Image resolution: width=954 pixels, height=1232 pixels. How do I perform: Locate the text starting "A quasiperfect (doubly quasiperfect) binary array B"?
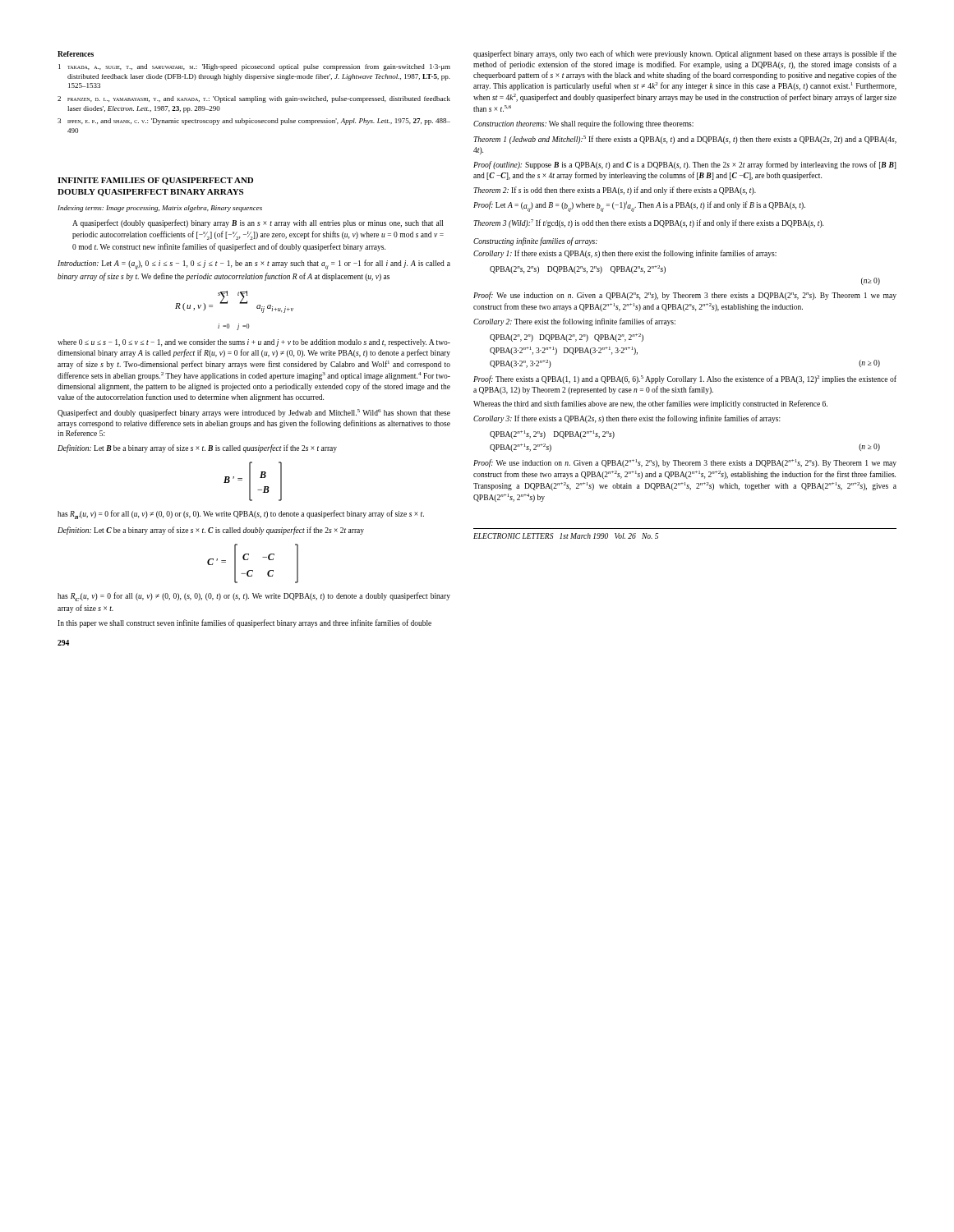click(258, 236)
